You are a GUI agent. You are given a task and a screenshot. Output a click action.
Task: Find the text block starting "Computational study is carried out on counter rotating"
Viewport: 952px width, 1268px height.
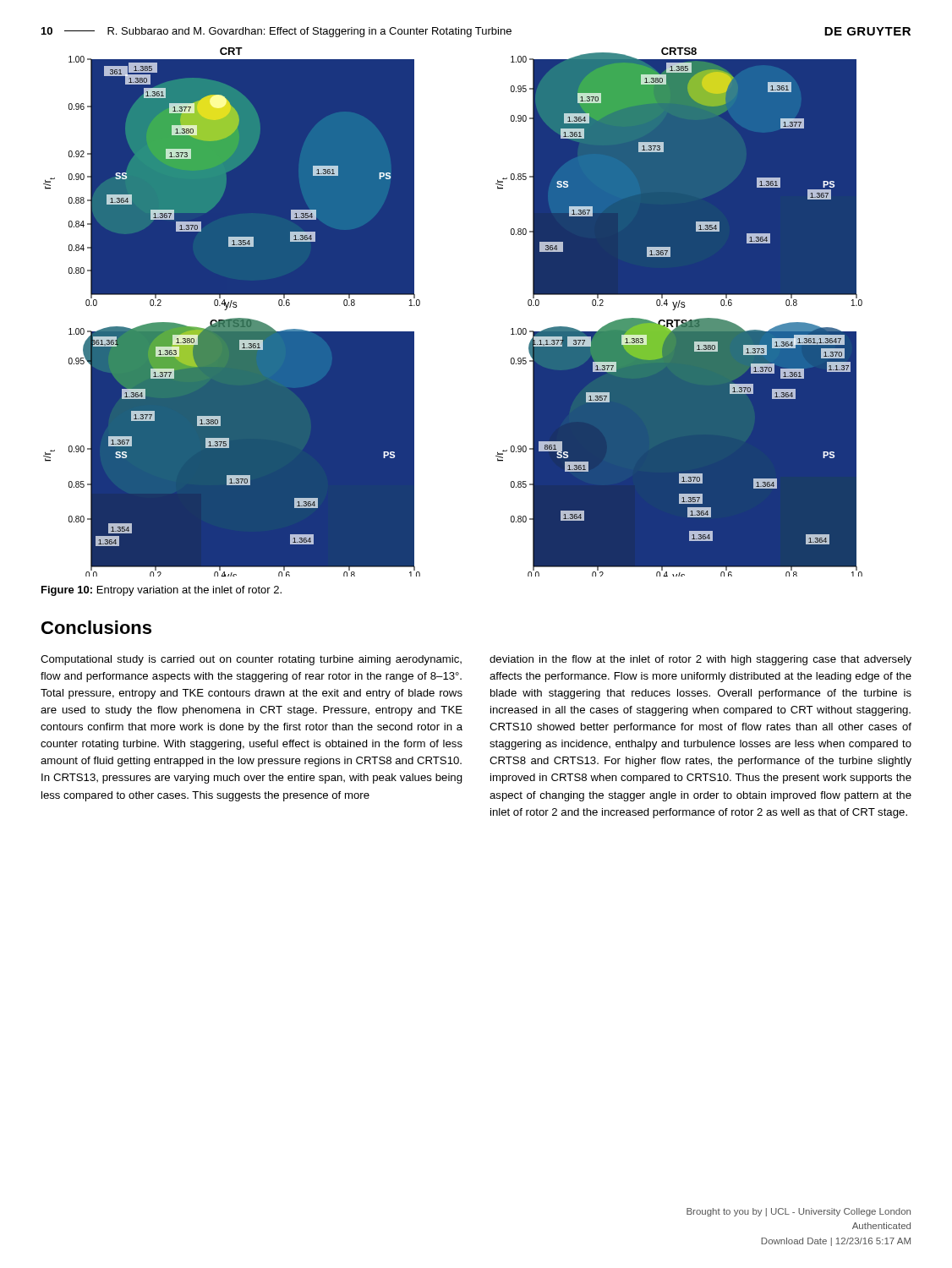(x=252, y=727)
